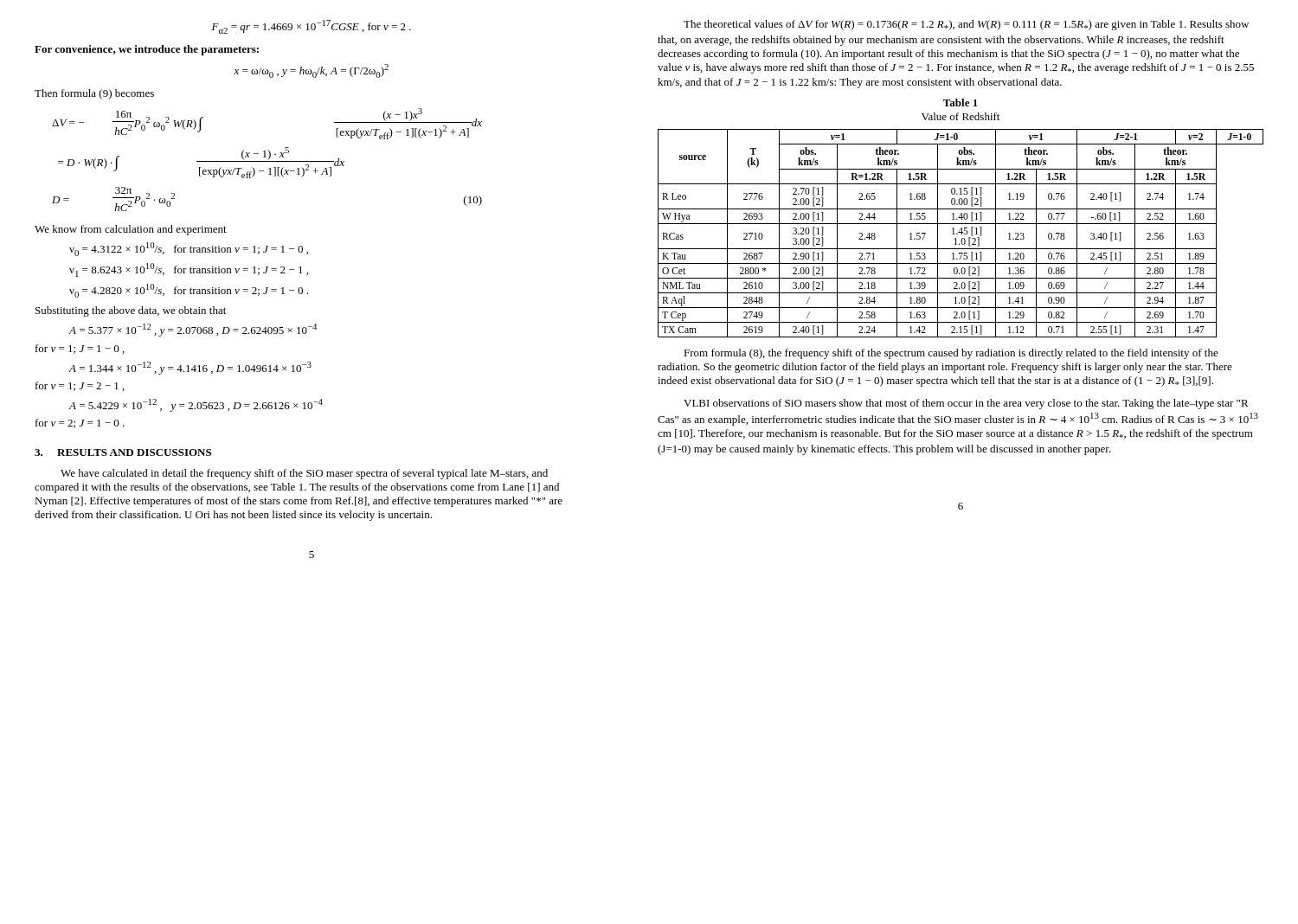The width and height of the screenshot is (1298, 924).
Task: Find the element starting "Table 1 Value of Redshift"
Action: (961, 110)
